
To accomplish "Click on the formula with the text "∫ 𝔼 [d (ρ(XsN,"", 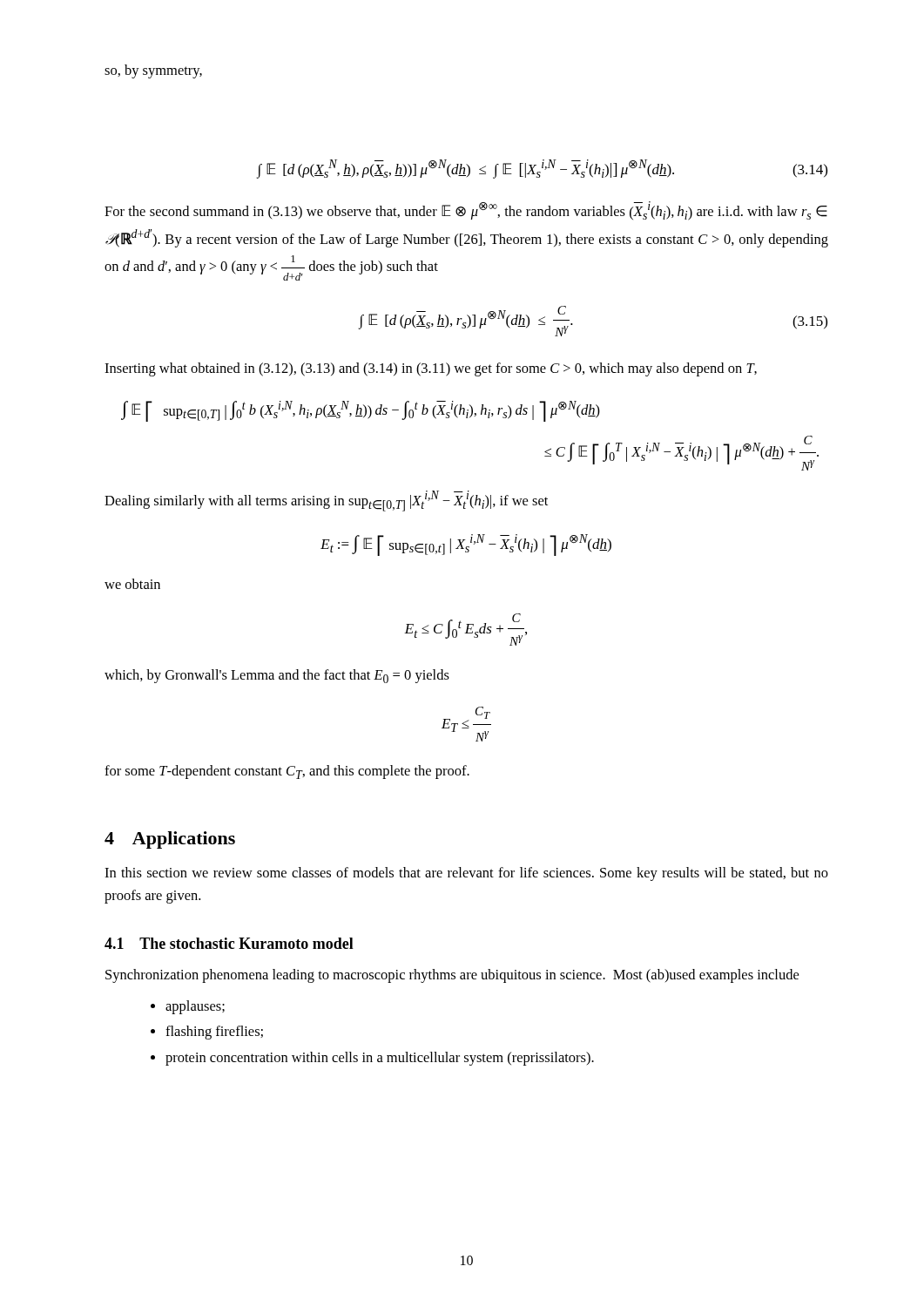I will click(542, 169).
